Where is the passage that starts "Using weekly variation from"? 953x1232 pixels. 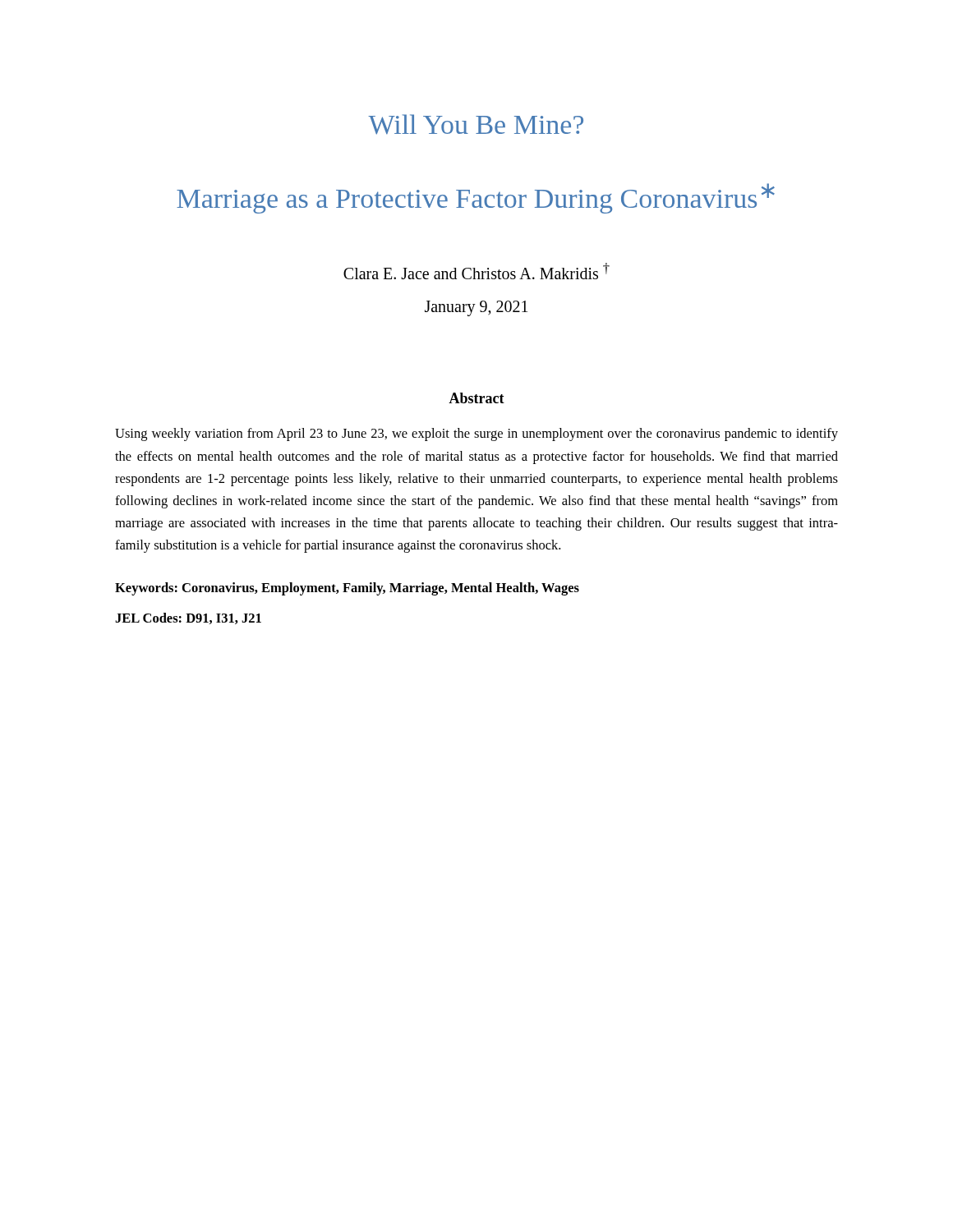[476, 489]
